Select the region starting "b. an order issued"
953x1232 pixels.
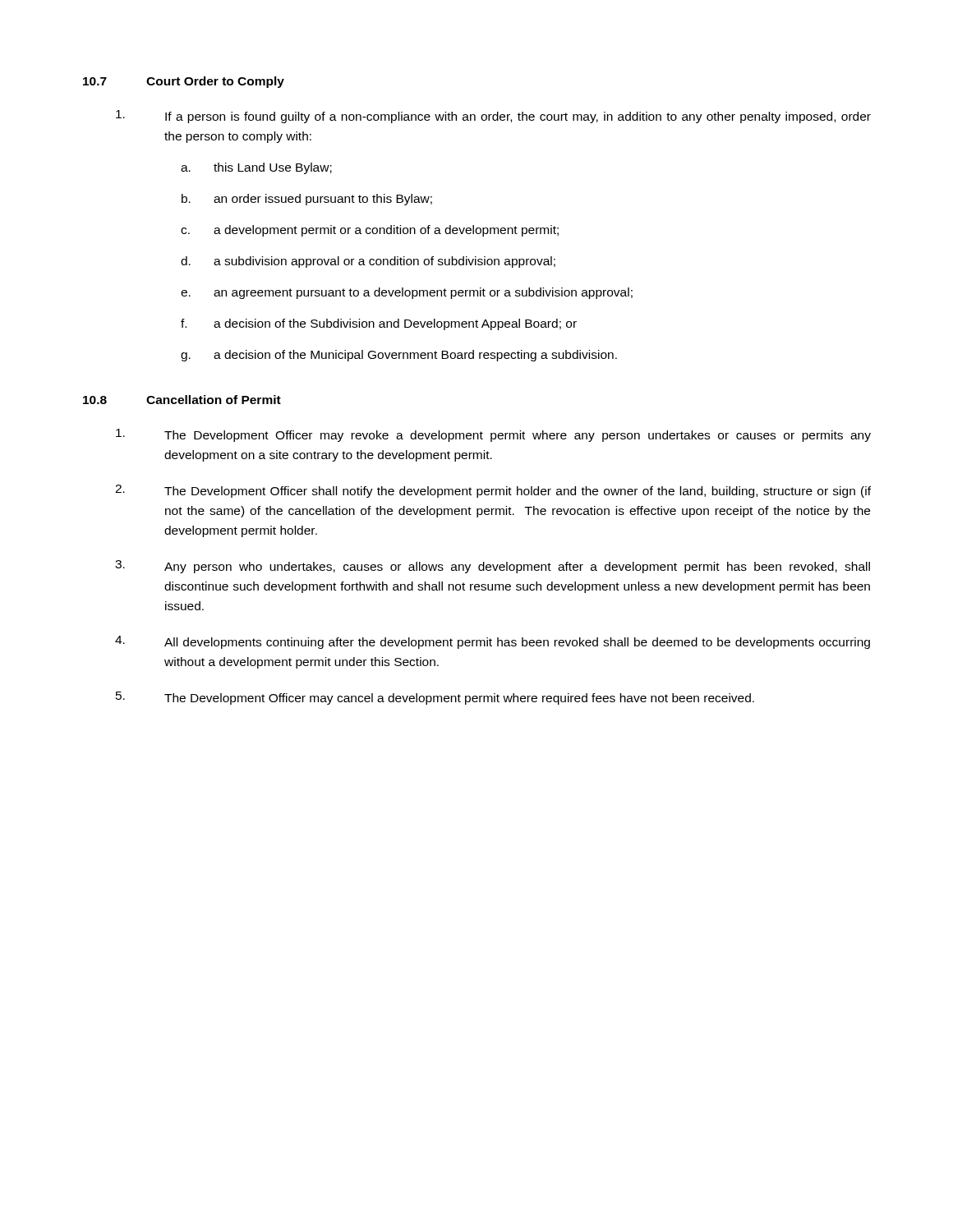click(307, 200)
